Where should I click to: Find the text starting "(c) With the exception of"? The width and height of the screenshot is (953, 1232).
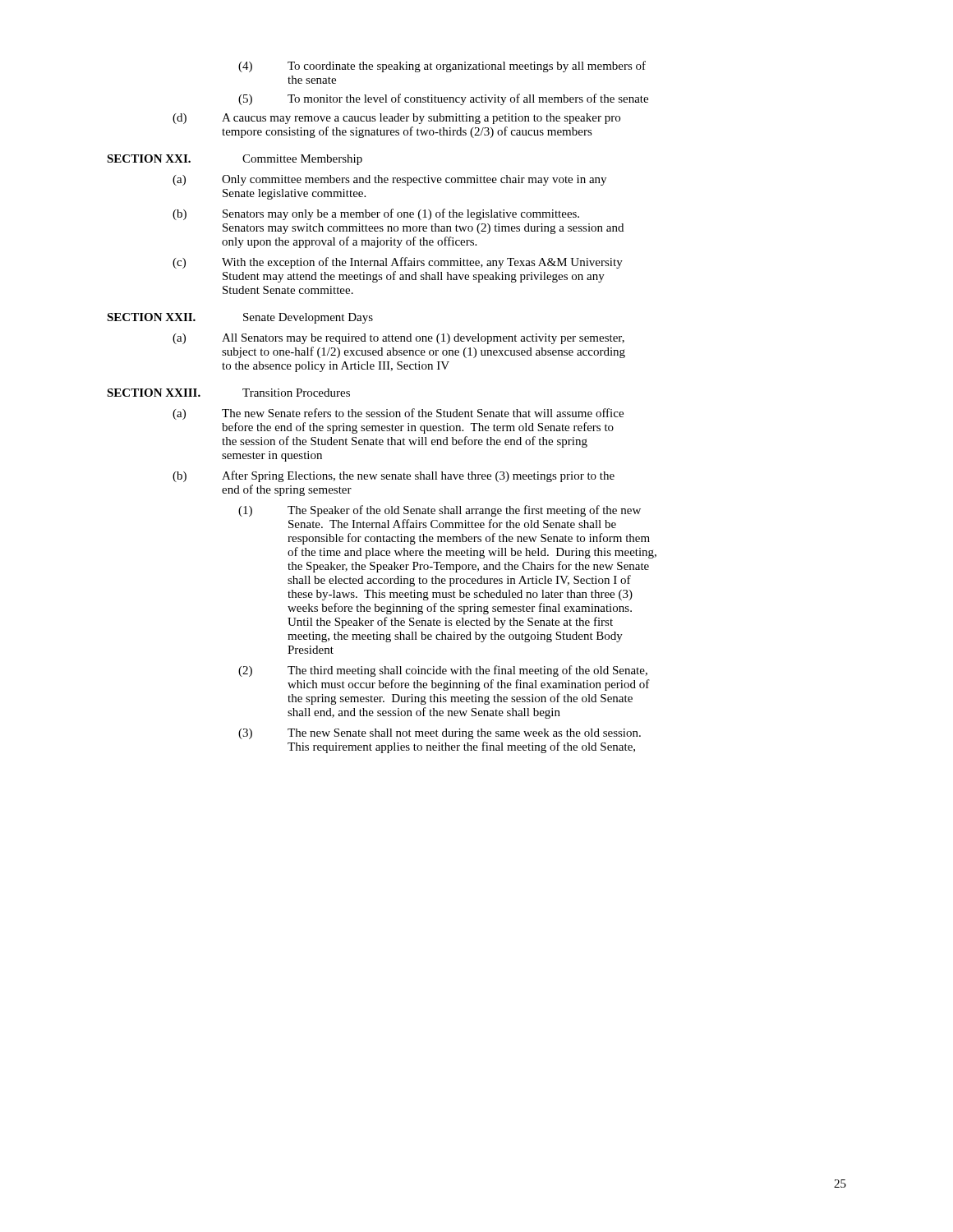[x=509, y=276]
